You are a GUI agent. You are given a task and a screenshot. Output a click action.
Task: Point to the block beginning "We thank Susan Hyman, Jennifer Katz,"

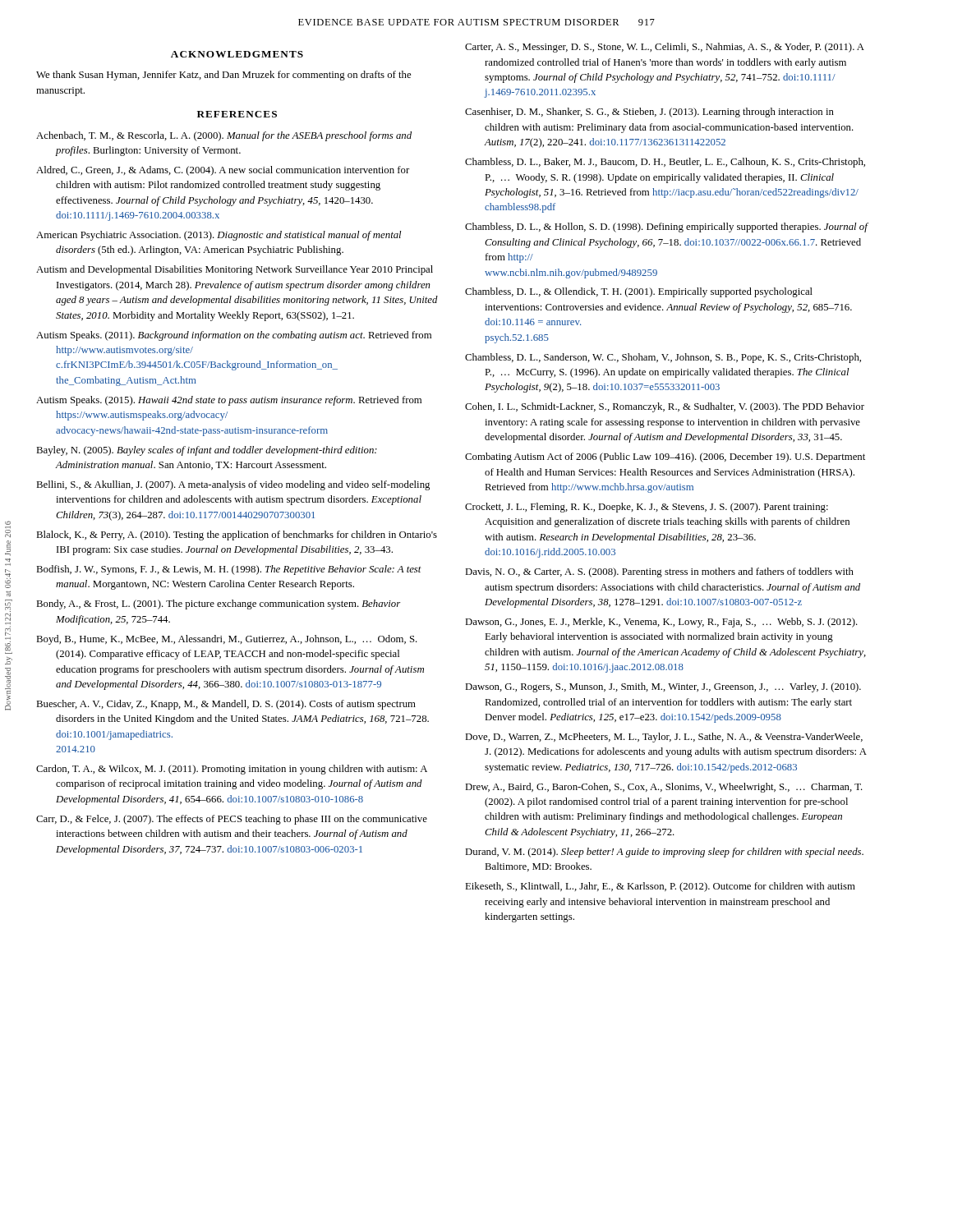click(x=224, y=83)
